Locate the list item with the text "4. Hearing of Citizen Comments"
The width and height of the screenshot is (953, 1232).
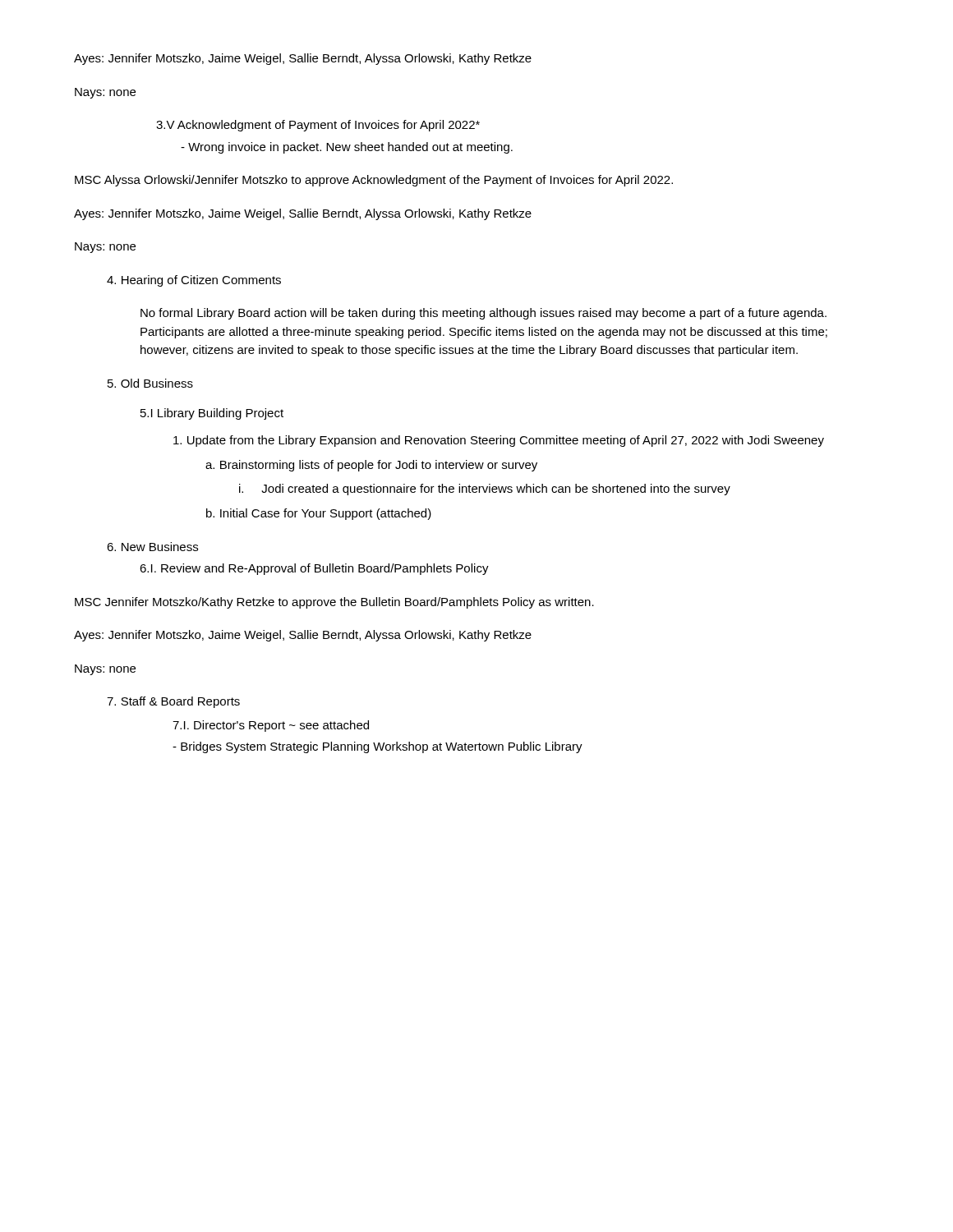tap(194, 281)
